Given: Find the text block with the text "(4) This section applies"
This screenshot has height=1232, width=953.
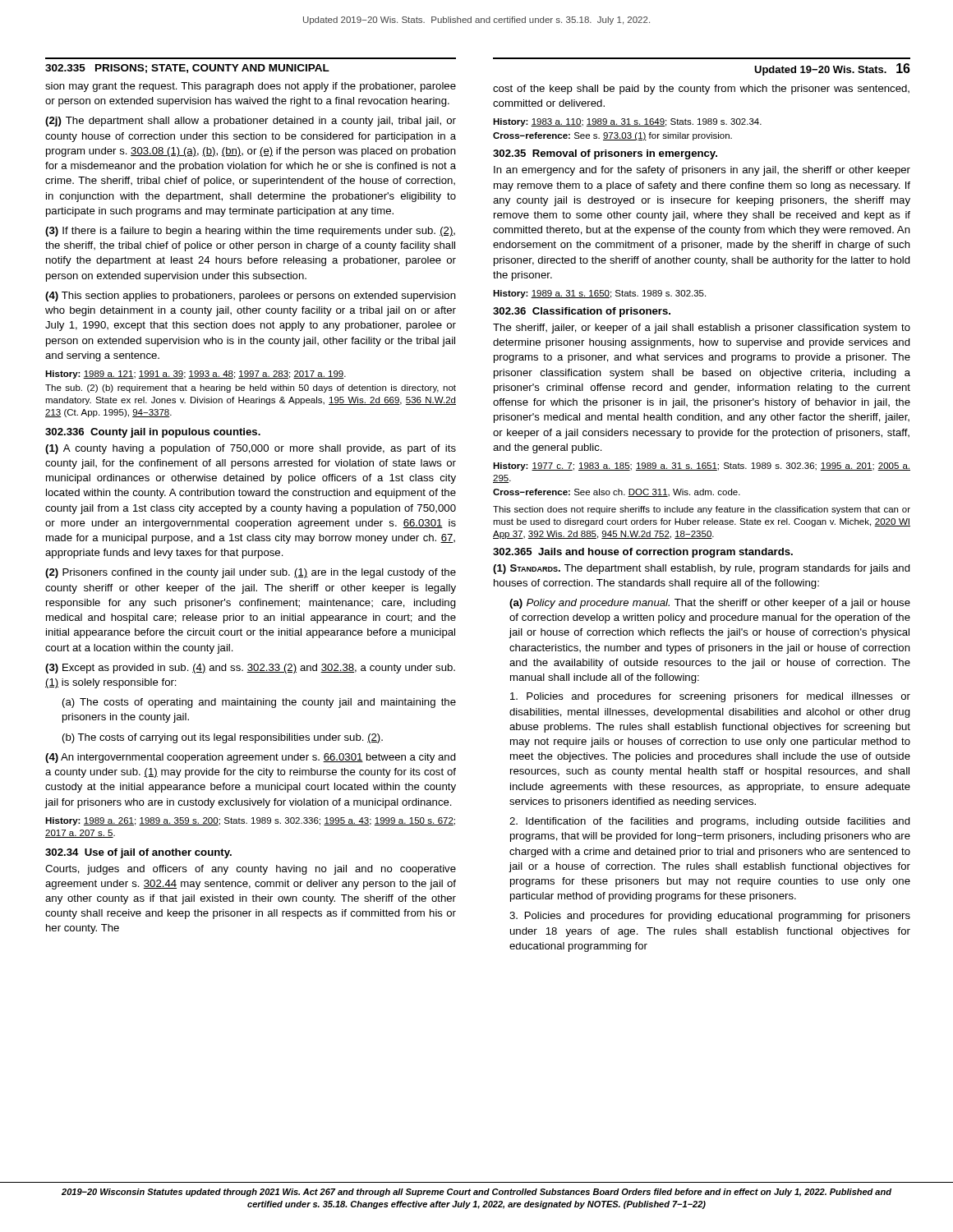Looking at the screenshot, I should tap(251, 326).
